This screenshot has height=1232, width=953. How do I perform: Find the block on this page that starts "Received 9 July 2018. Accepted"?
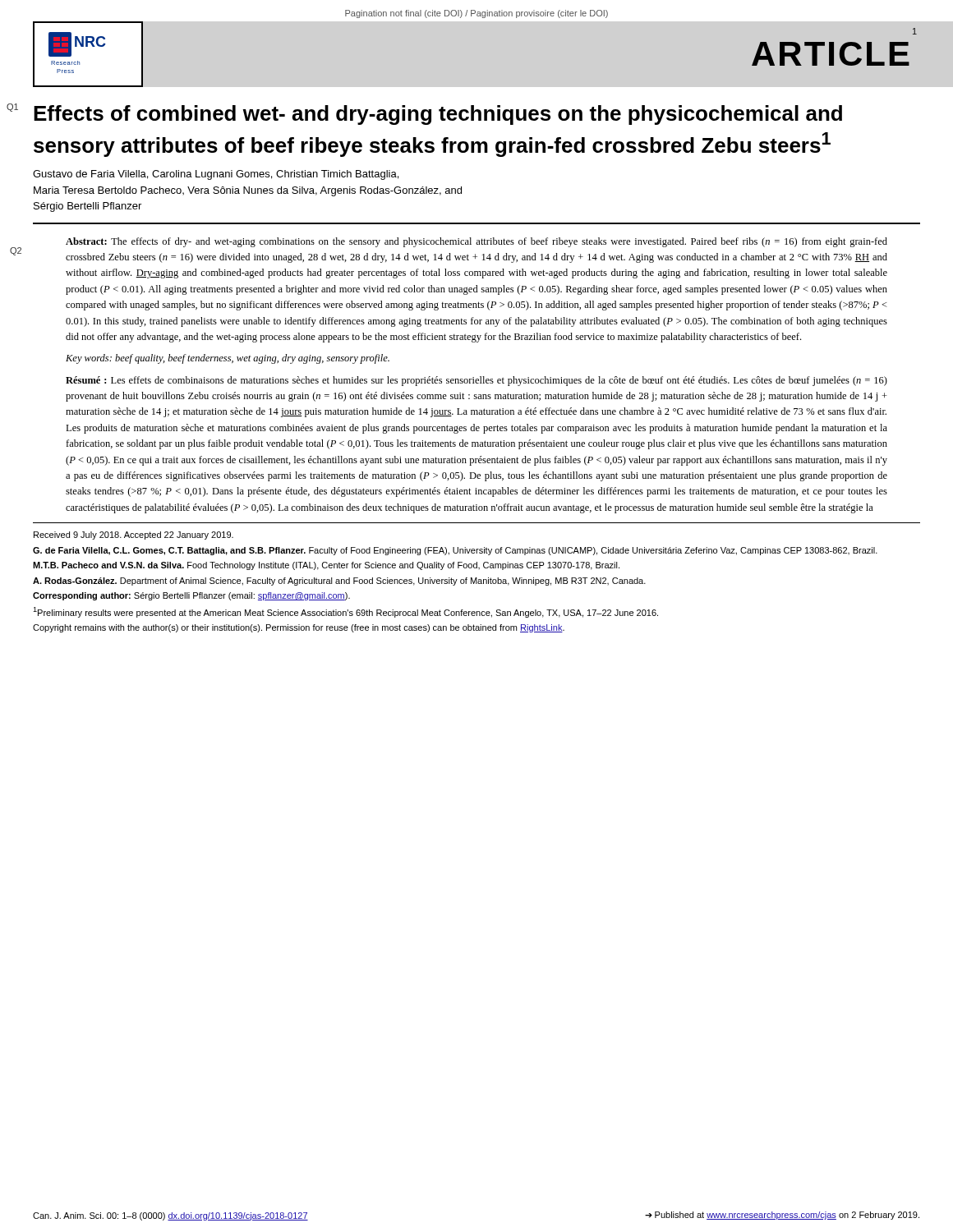tap(133, 535)
